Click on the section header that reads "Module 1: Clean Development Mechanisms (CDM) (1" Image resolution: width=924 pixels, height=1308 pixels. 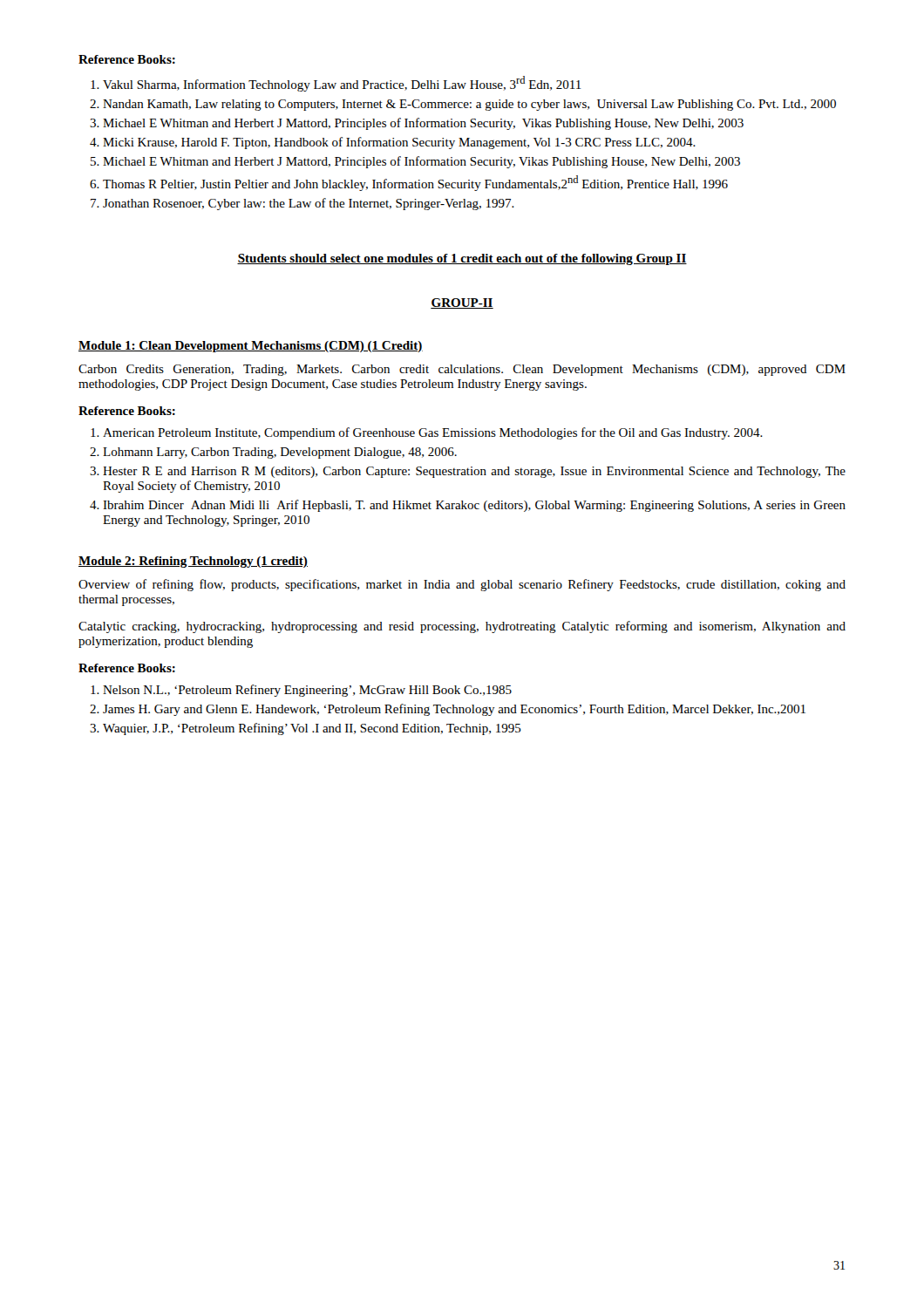click(x=250, y=345)
